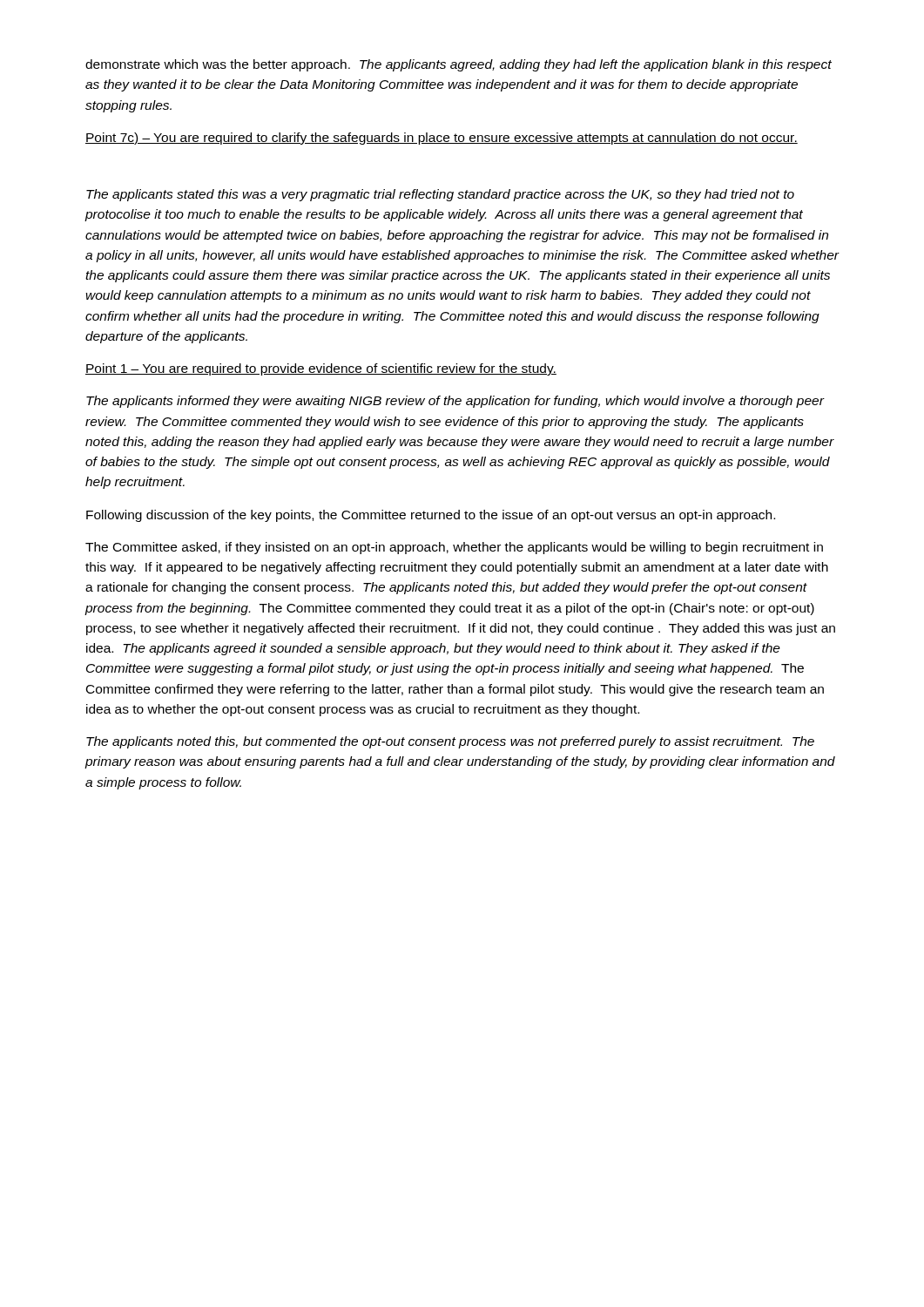Viewport: 924px width, 1307px height.
Task: Click on the passage starting "The applicants stated this was a very"
Action: 462,265
